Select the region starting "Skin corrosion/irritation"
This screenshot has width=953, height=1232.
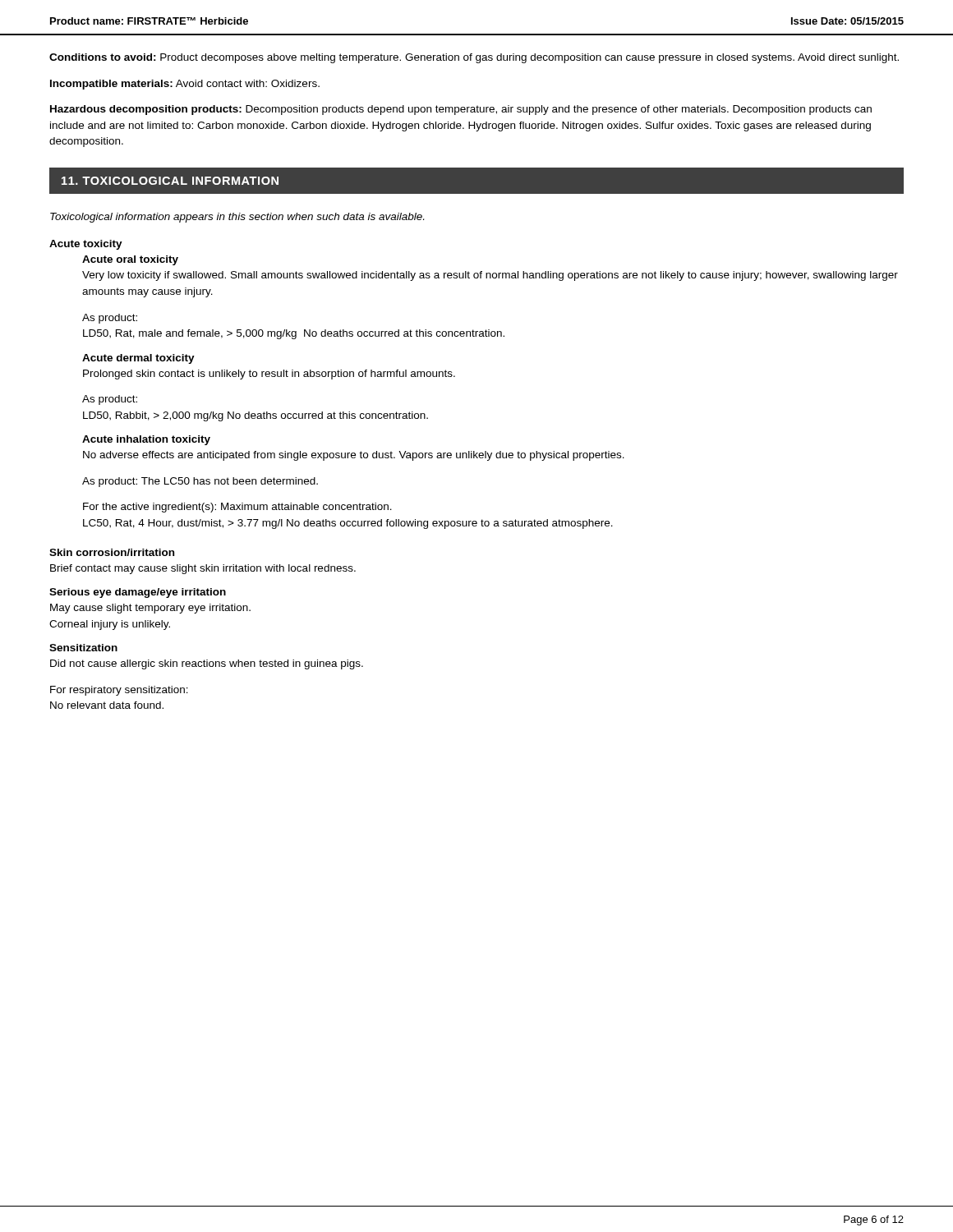click(x=112, y=552)
